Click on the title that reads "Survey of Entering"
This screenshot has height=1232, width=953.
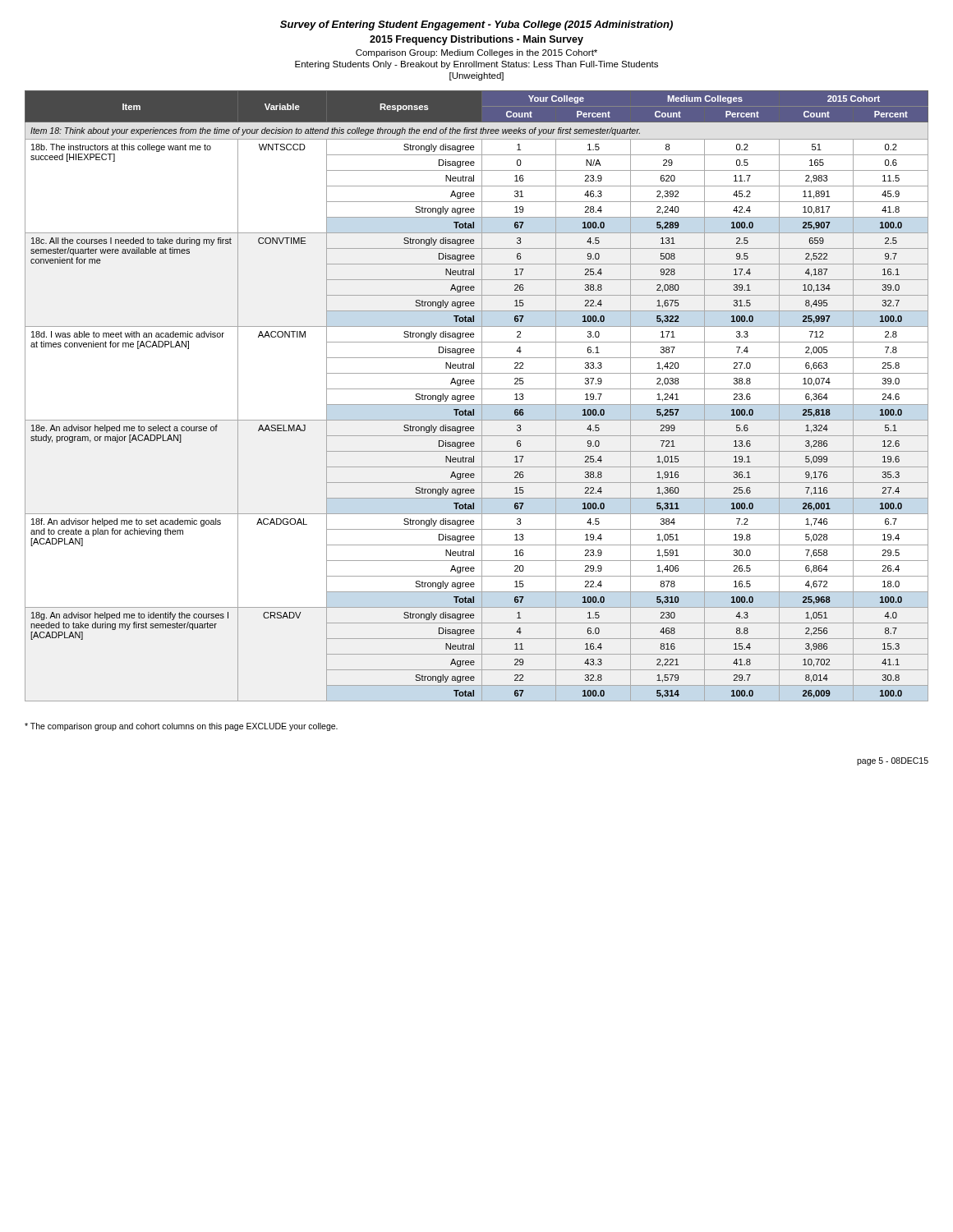(476, 24)
